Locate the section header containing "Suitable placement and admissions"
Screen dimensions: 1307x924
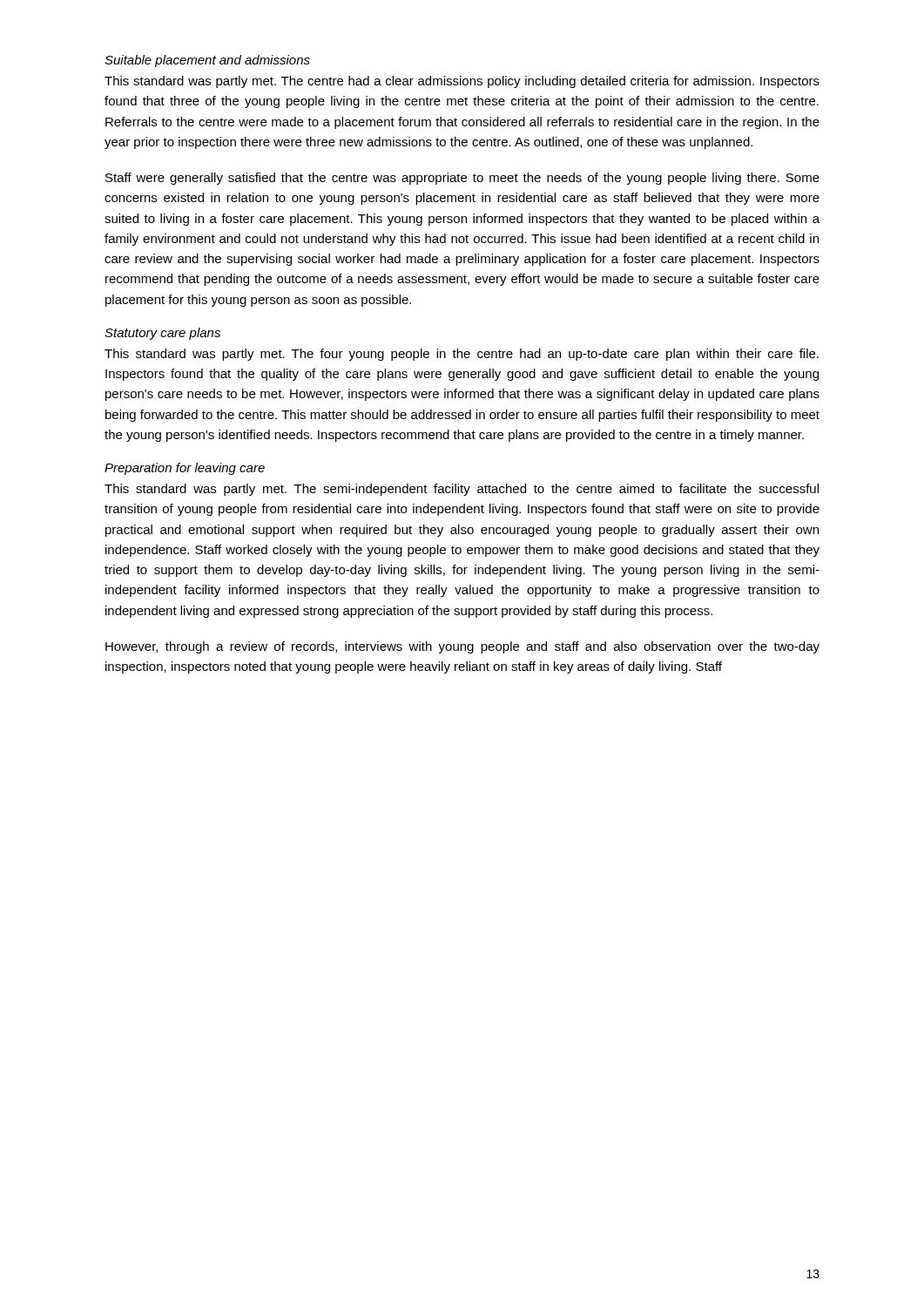pos(207,60)
